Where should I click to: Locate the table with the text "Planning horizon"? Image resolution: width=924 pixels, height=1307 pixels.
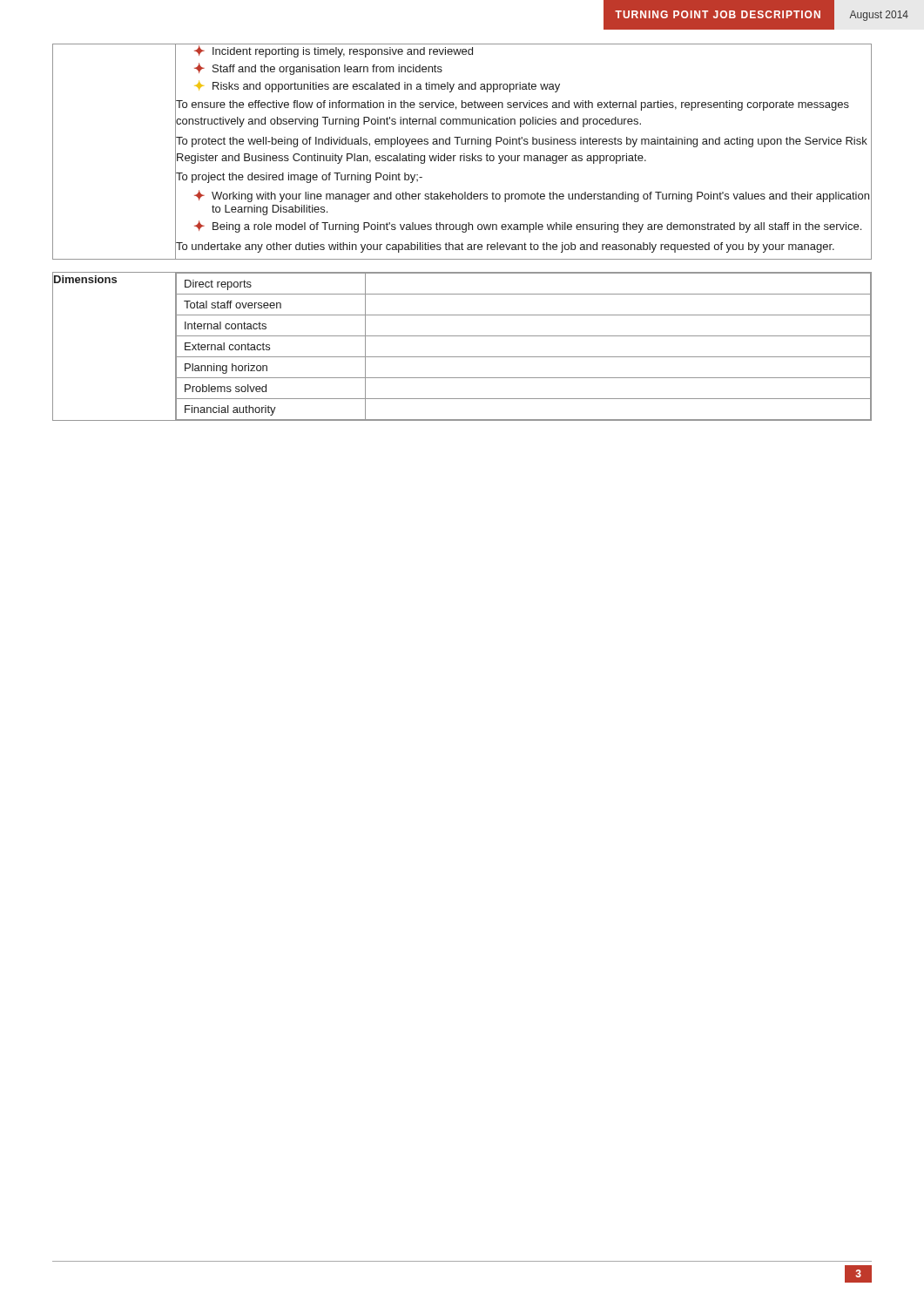[462, 346]
